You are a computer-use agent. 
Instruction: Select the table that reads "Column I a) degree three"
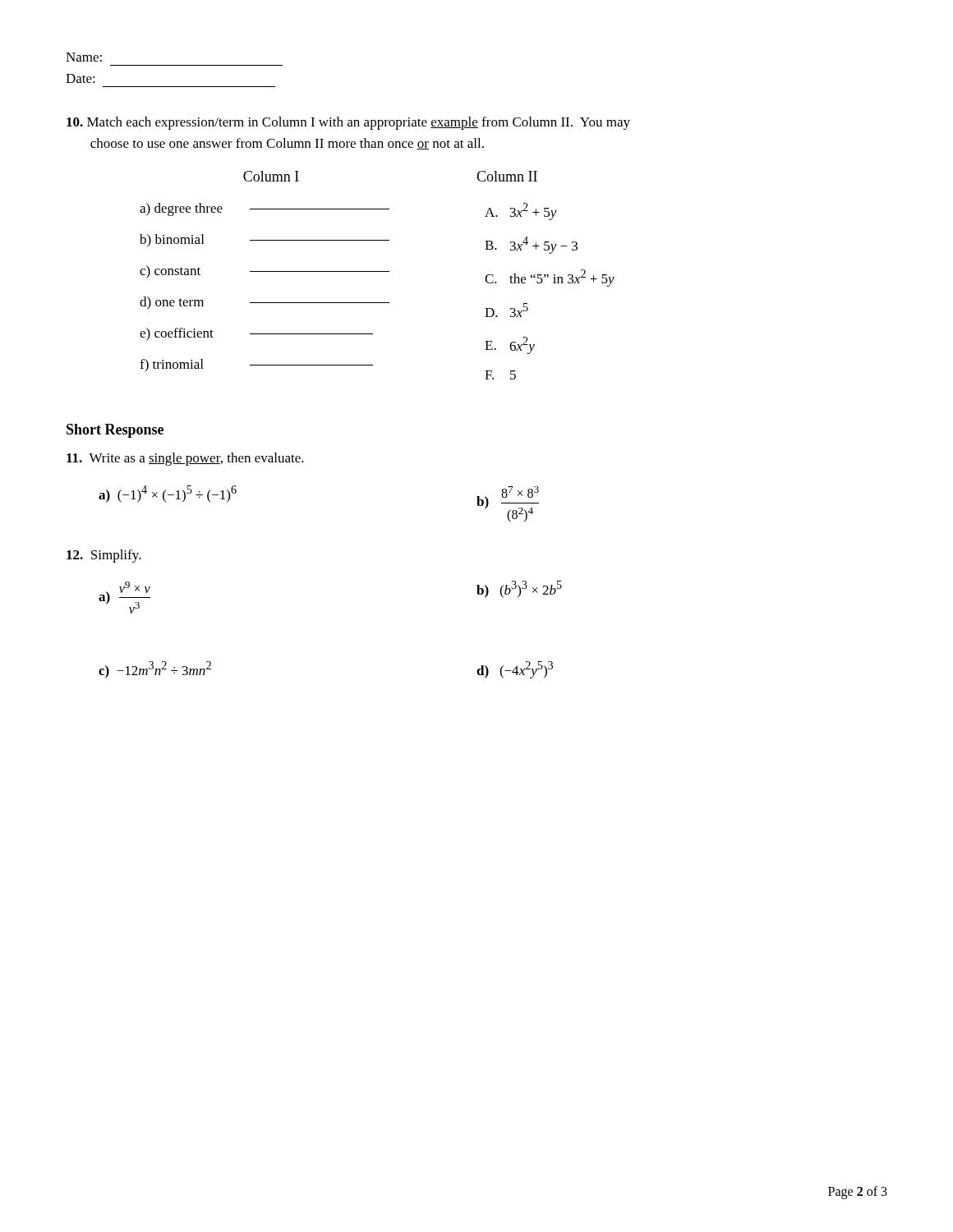tap(476, 283)
